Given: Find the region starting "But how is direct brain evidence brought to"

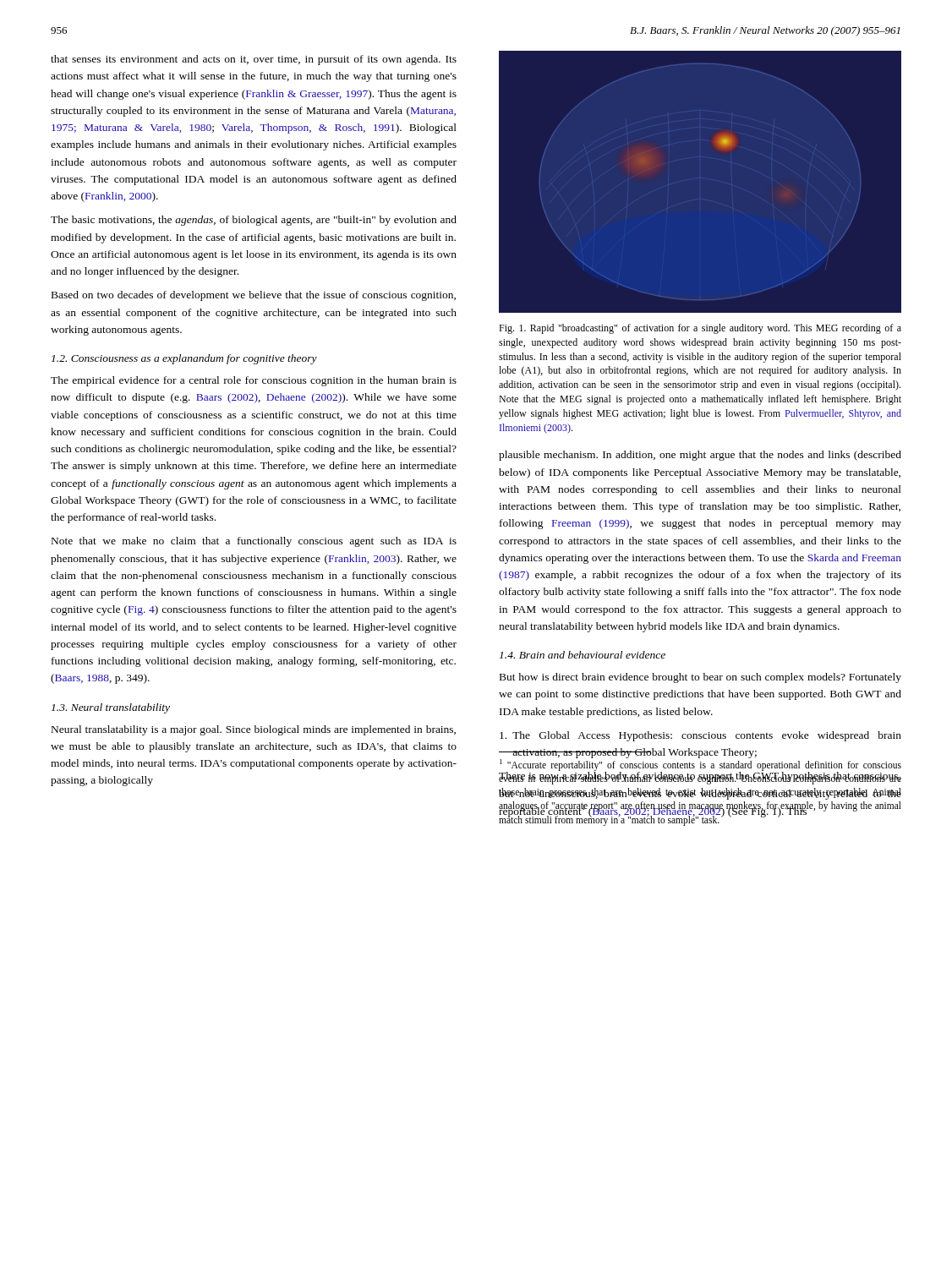Looking at the screenshot, I should [700, 694].
